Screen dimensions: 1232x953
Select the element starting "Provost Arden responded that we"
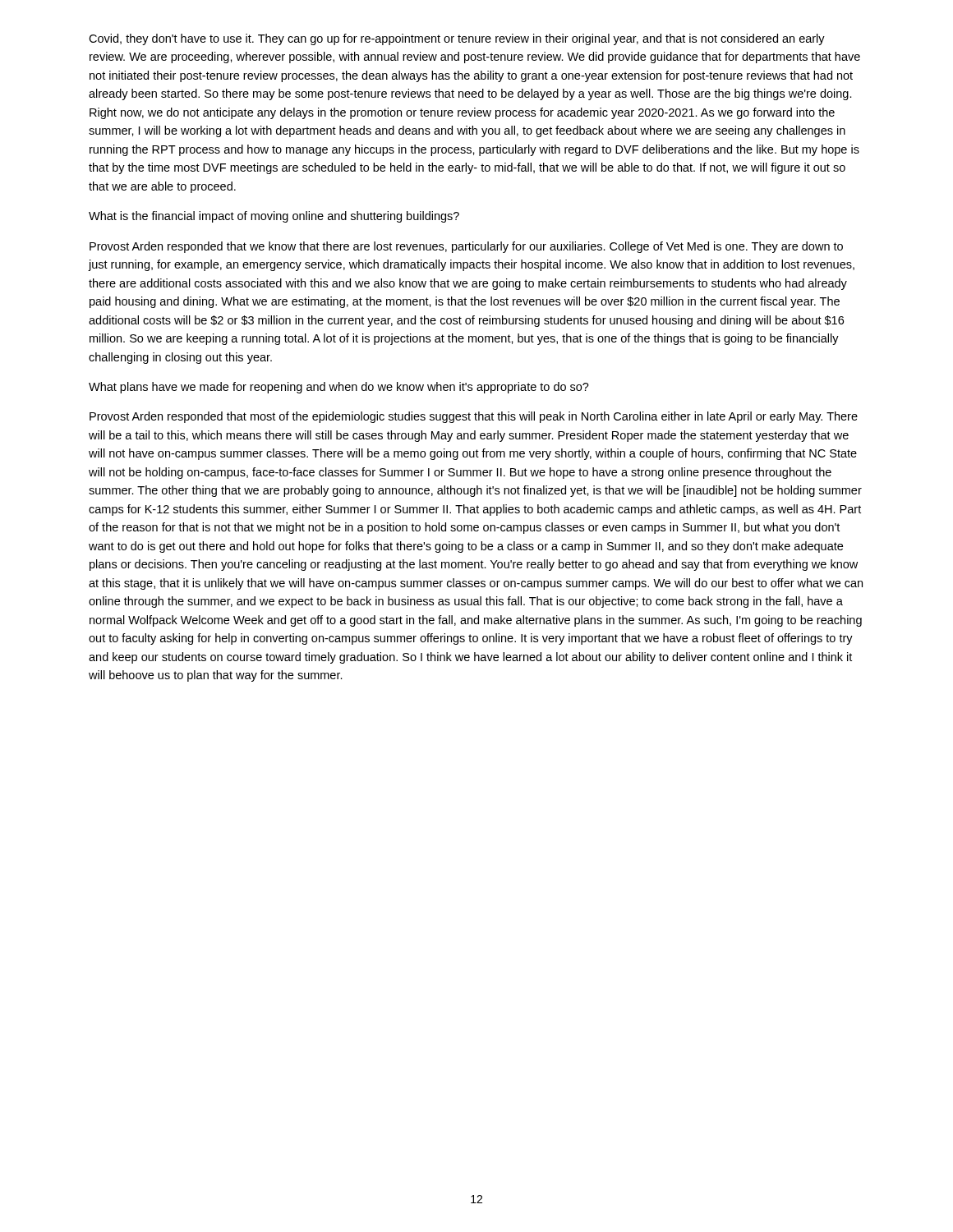(x=472, y=302)
